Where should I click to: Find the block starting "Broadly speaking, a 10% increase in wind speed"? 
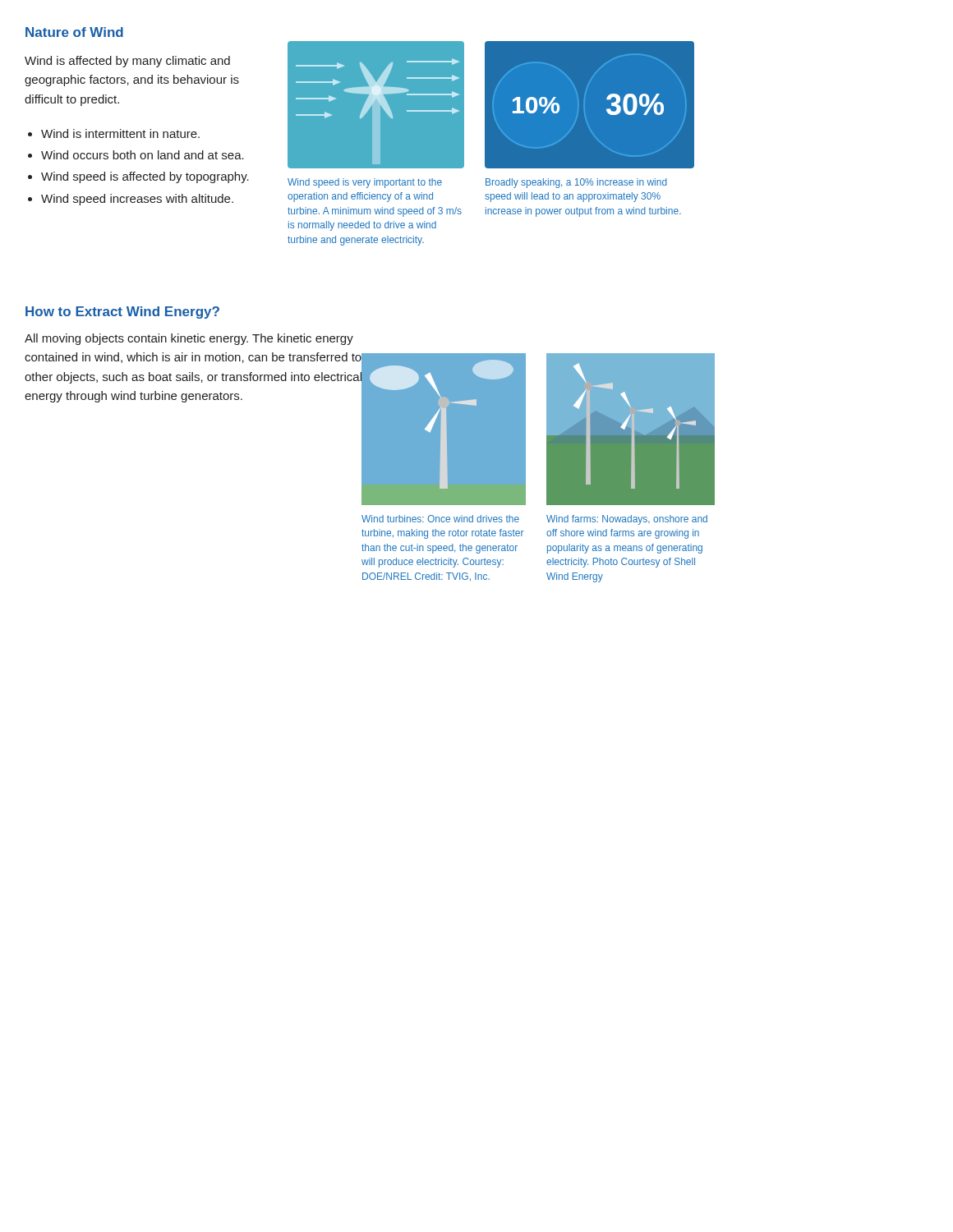coord(583,197)
